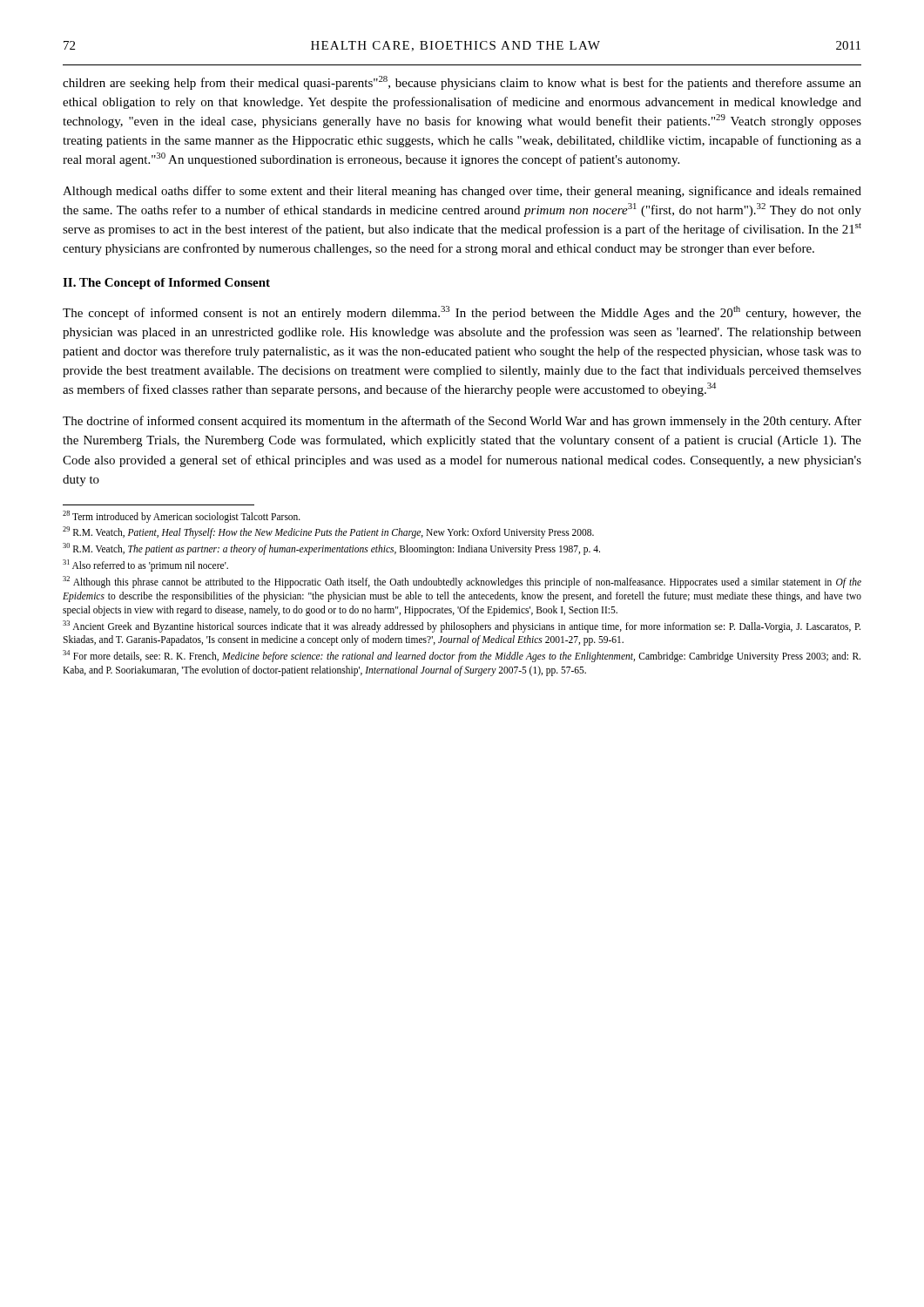Viewport: 924px width, 1307px height.
Task: Select the footnote containing "33 Ancient Greek"
Action: [x=462, y=633]
